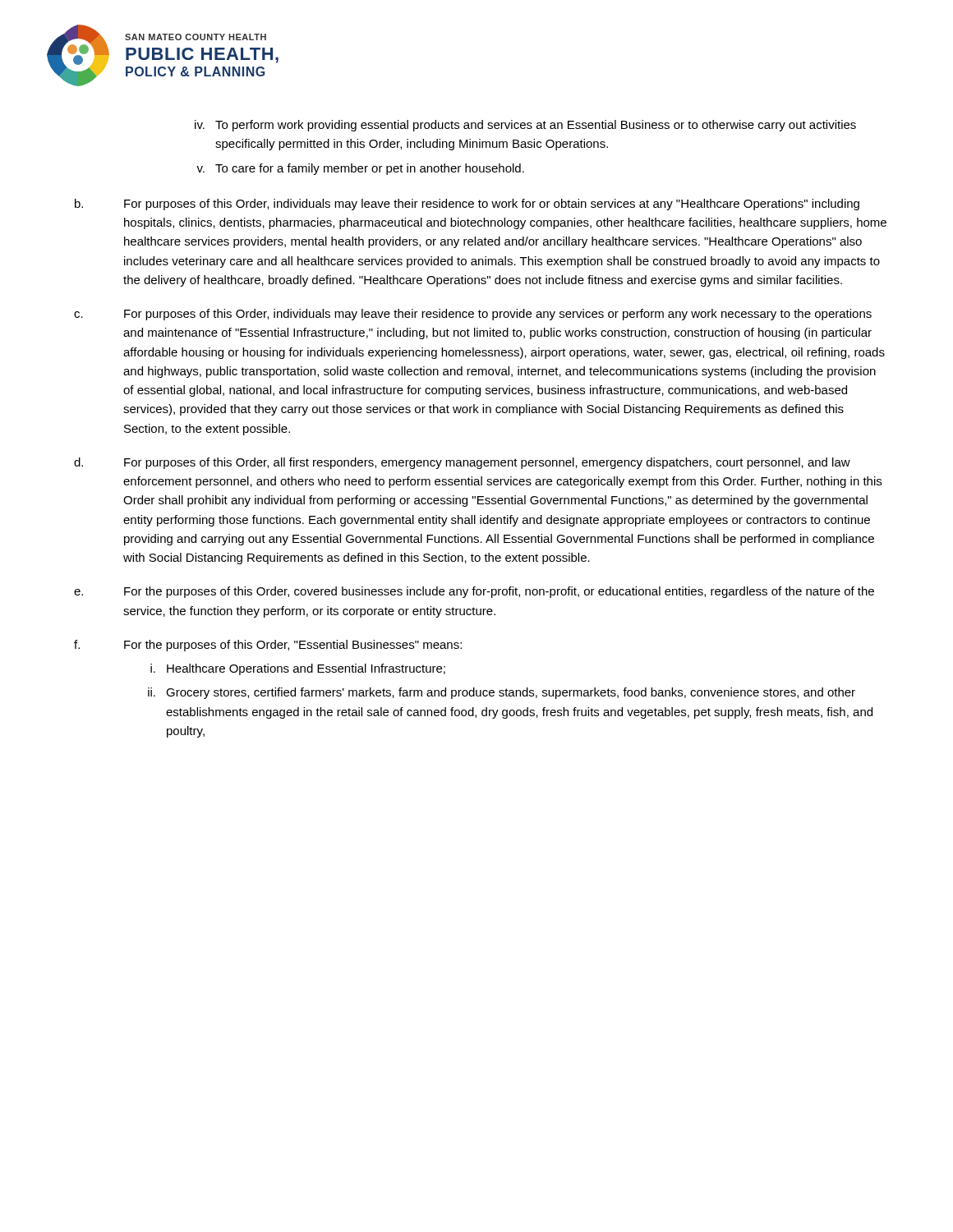Click where it says "i. Healthcare Operations and Essential Infrastructure;"

pos(298,669)
